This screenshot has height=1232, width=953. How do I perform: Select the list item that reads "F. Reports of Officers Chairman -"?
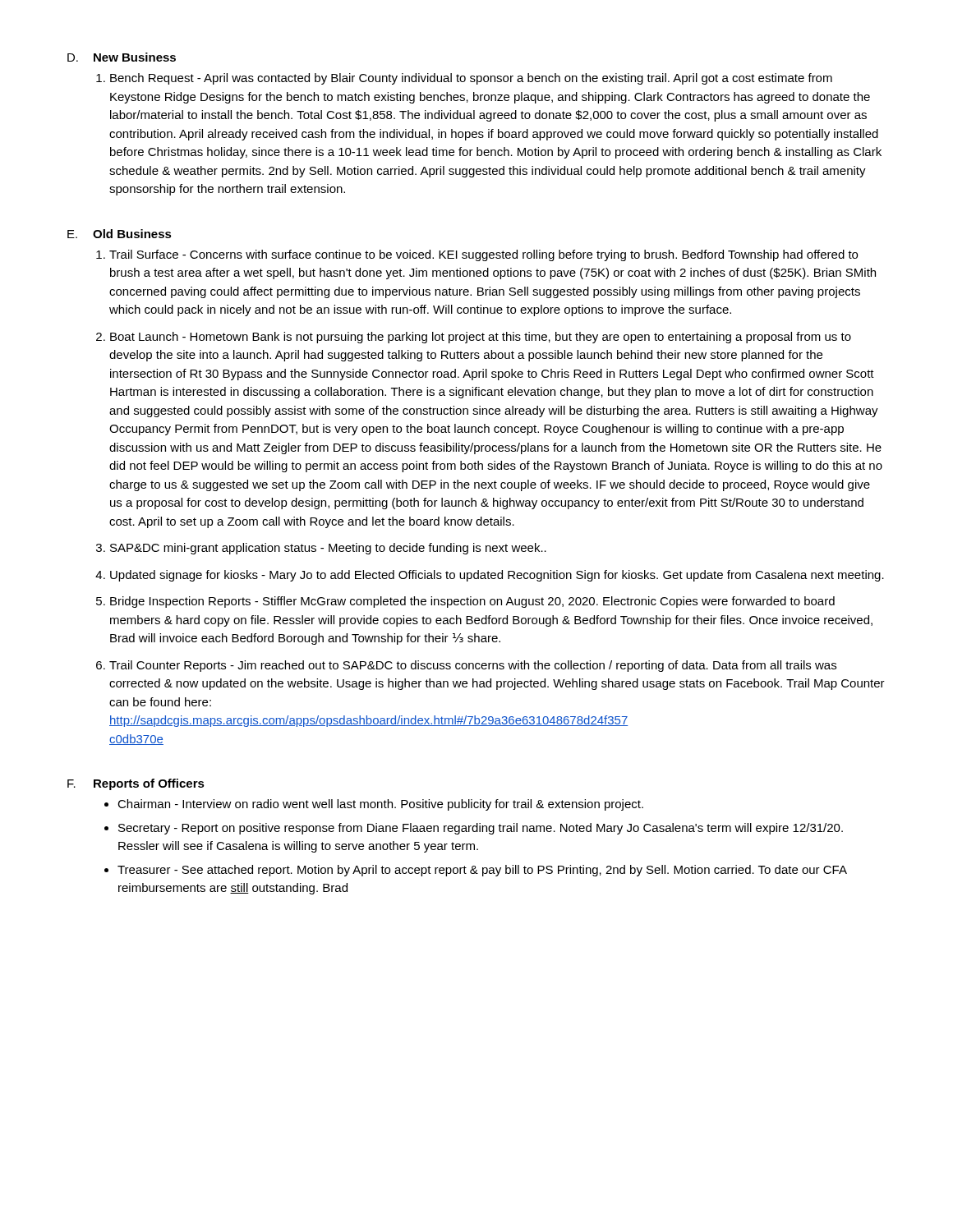[476, 839]
